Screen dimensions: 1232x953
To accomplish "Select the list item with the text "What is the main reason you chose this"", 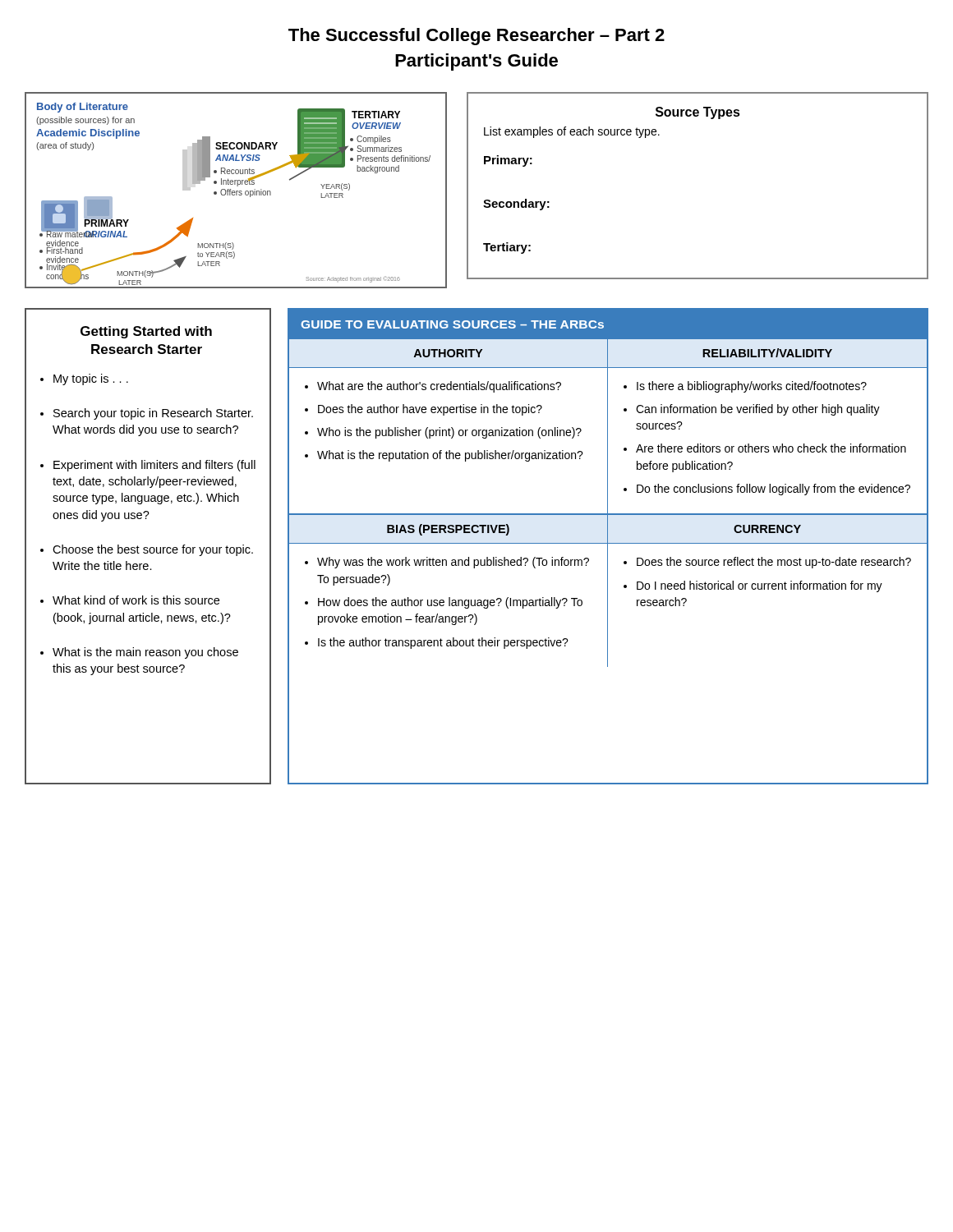I will tap(146, 660).
